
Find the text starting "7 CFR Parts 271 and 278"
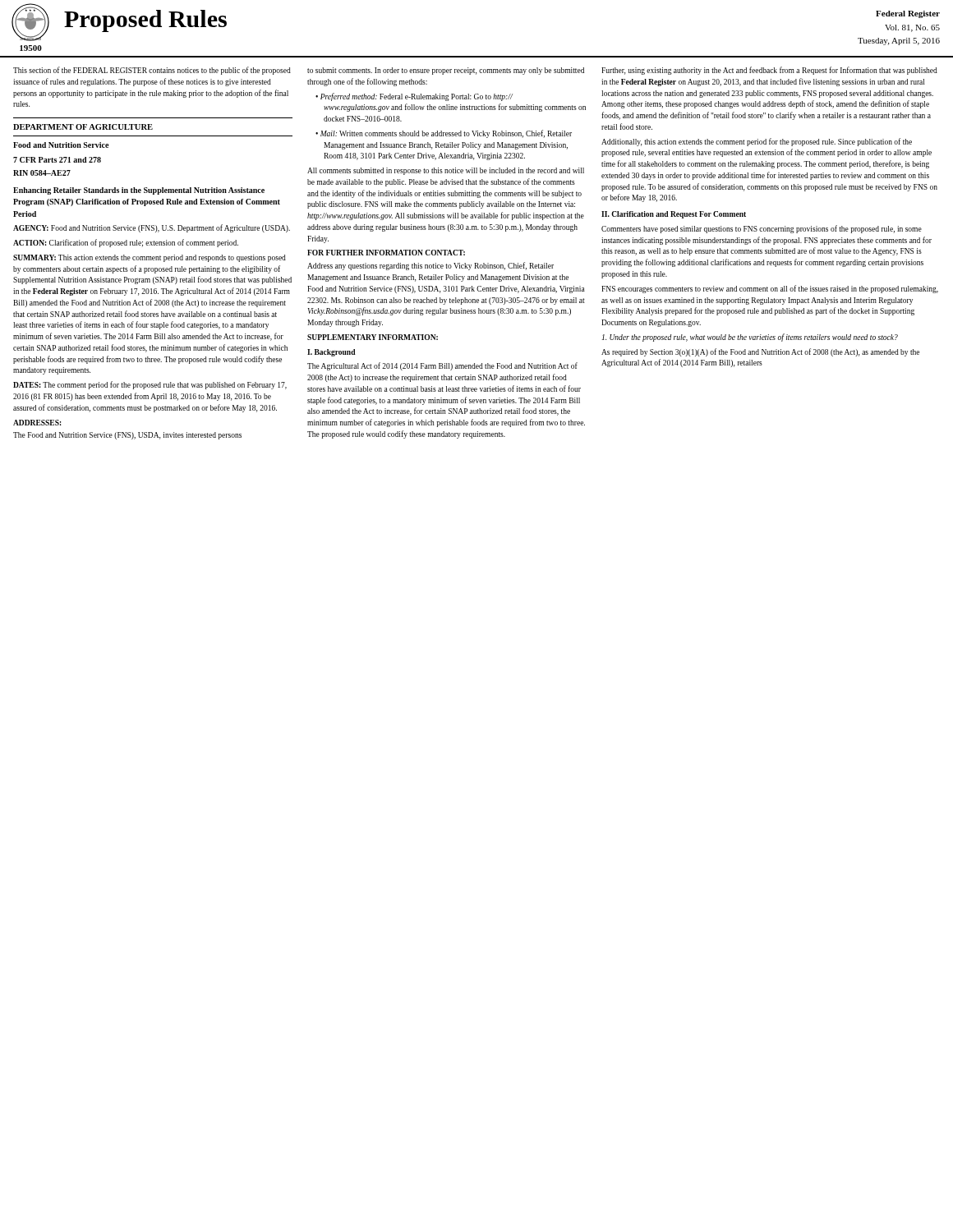(57, 160)
